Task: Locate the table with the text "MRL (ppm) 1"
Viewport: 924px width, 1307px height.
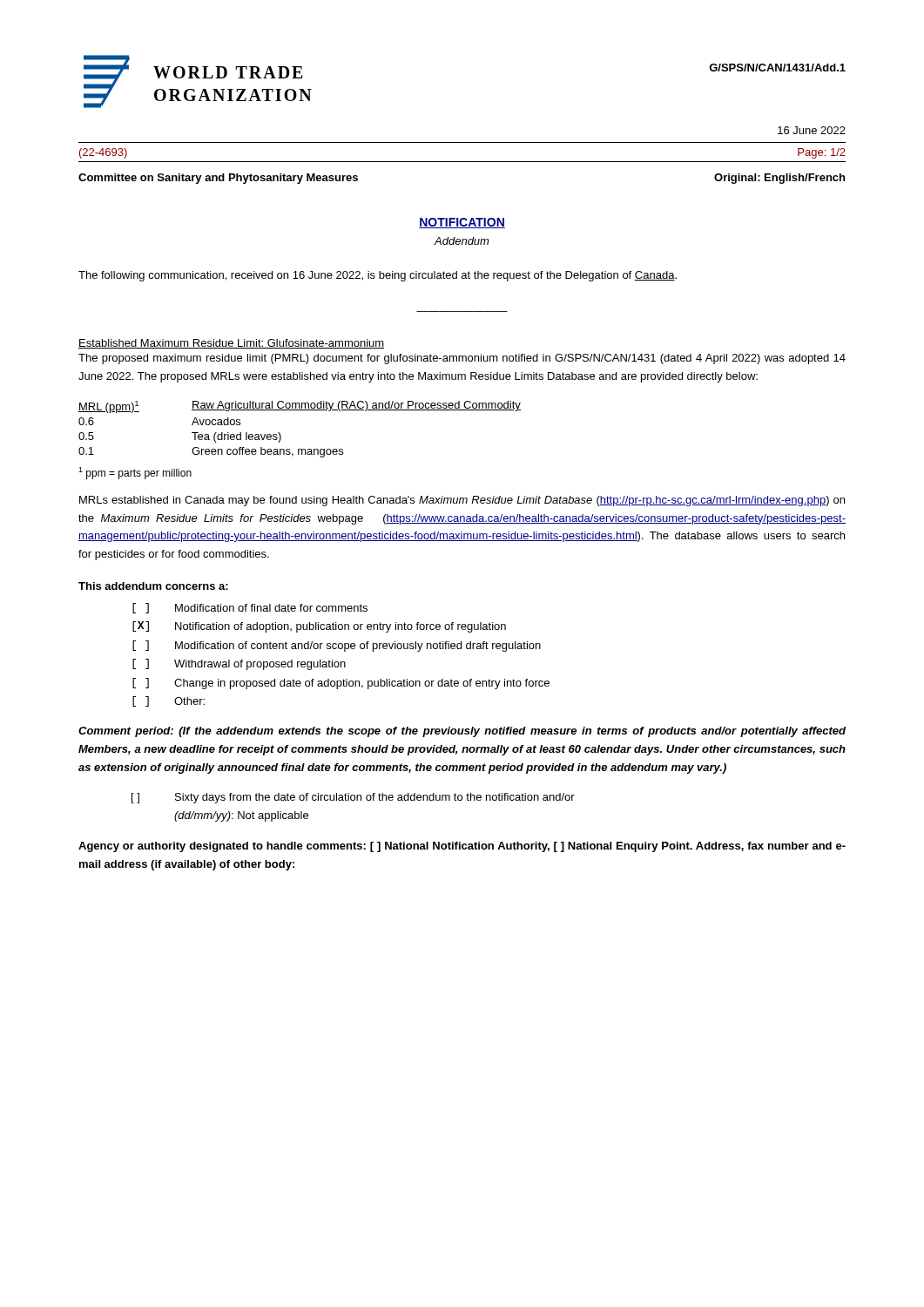Action: (x=462, y=428)
